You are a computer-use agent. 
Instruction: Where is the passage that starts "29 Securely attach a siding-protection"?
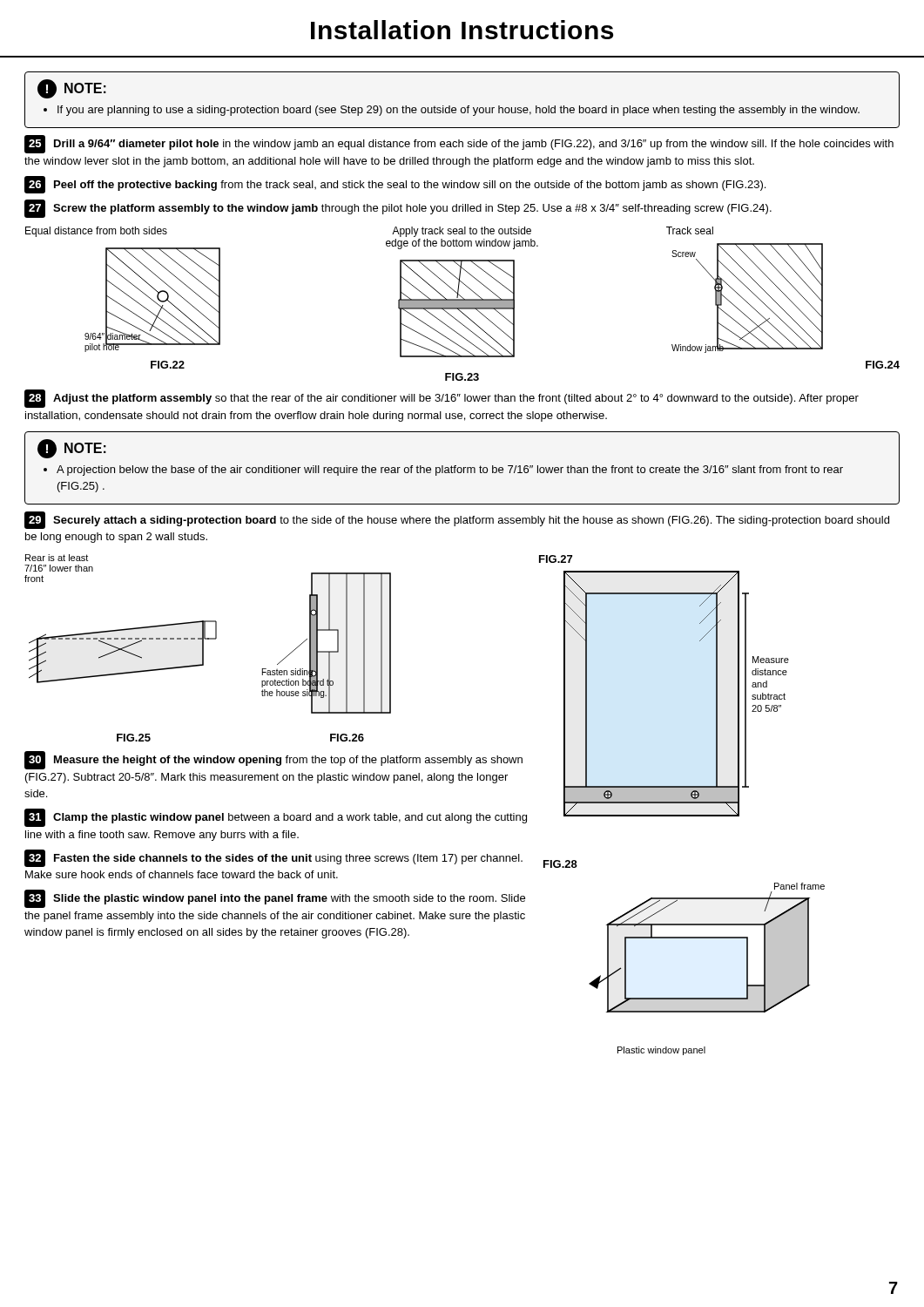tap(457, 527)
